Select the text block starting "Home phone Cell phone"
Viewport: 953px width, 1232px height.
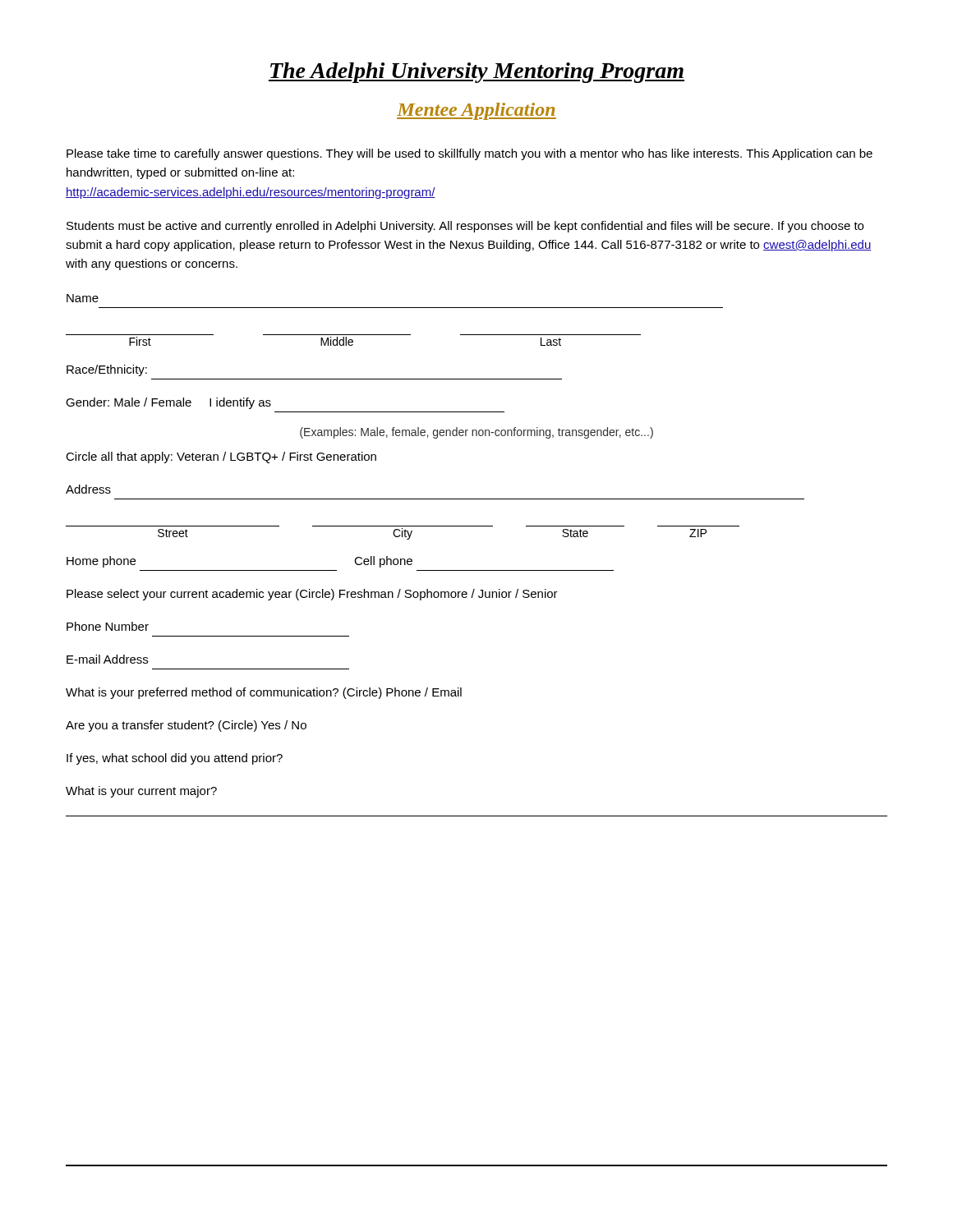(x=340, y=562)
